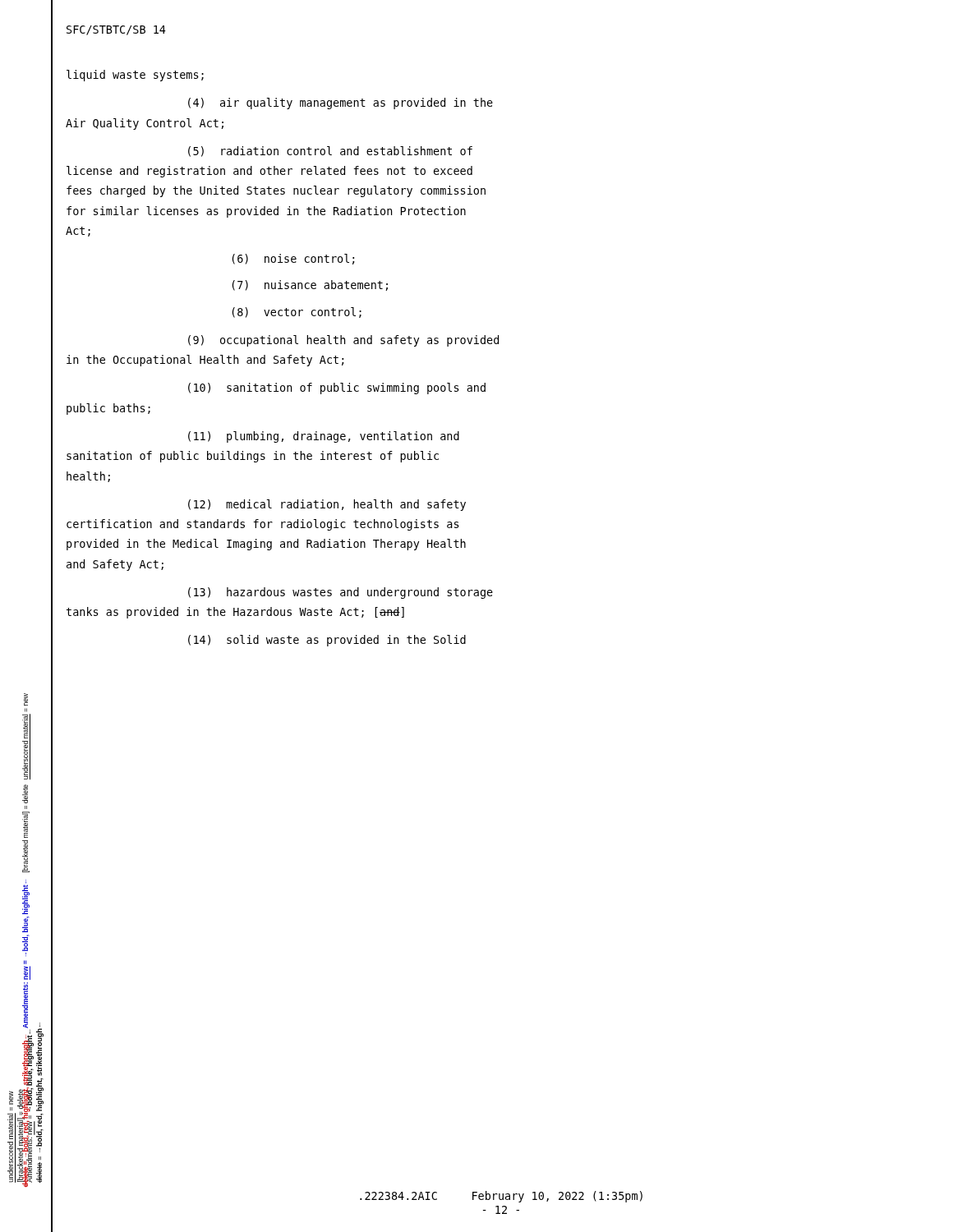Viewport: 953px width, 1232px height.
Task: Find the block on this page that starts "(13) hazardous wastes"
Action: pos(341,593)
